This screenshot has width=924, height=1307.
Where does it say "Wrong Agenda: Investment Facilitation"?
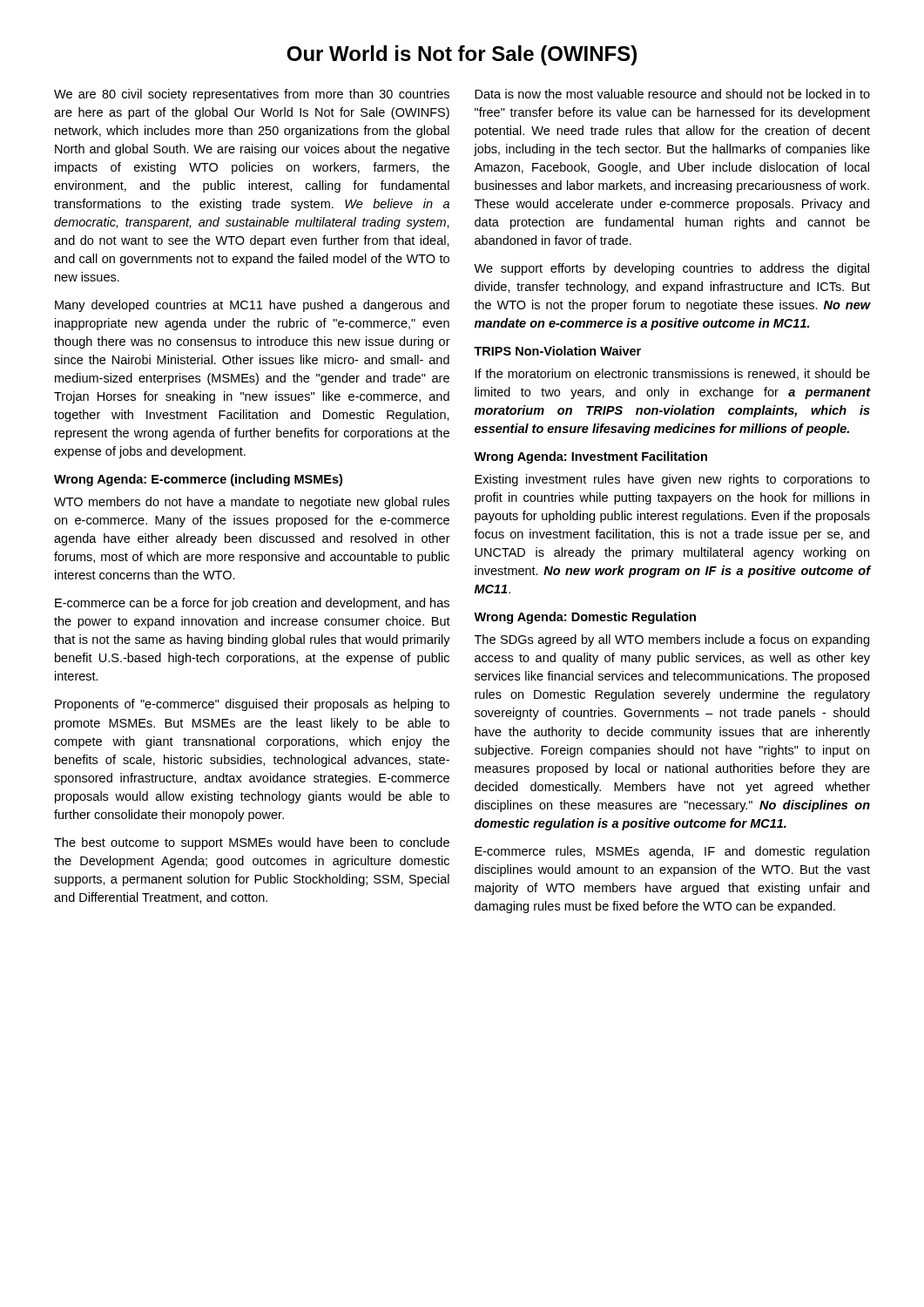click(x=672, y=457)
